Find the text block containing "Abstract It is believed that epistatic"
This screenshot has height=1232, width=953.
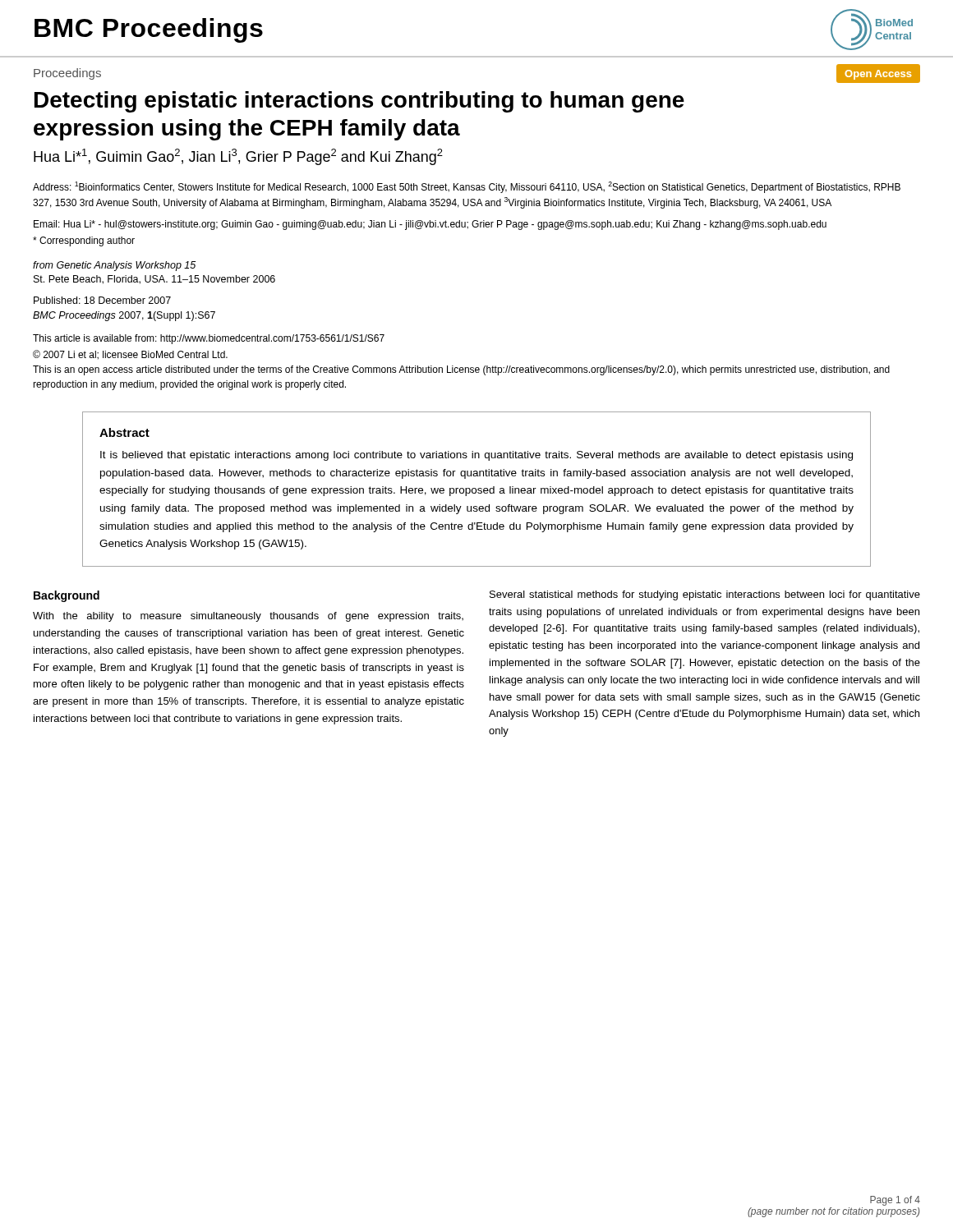click(x=476, y=489)
